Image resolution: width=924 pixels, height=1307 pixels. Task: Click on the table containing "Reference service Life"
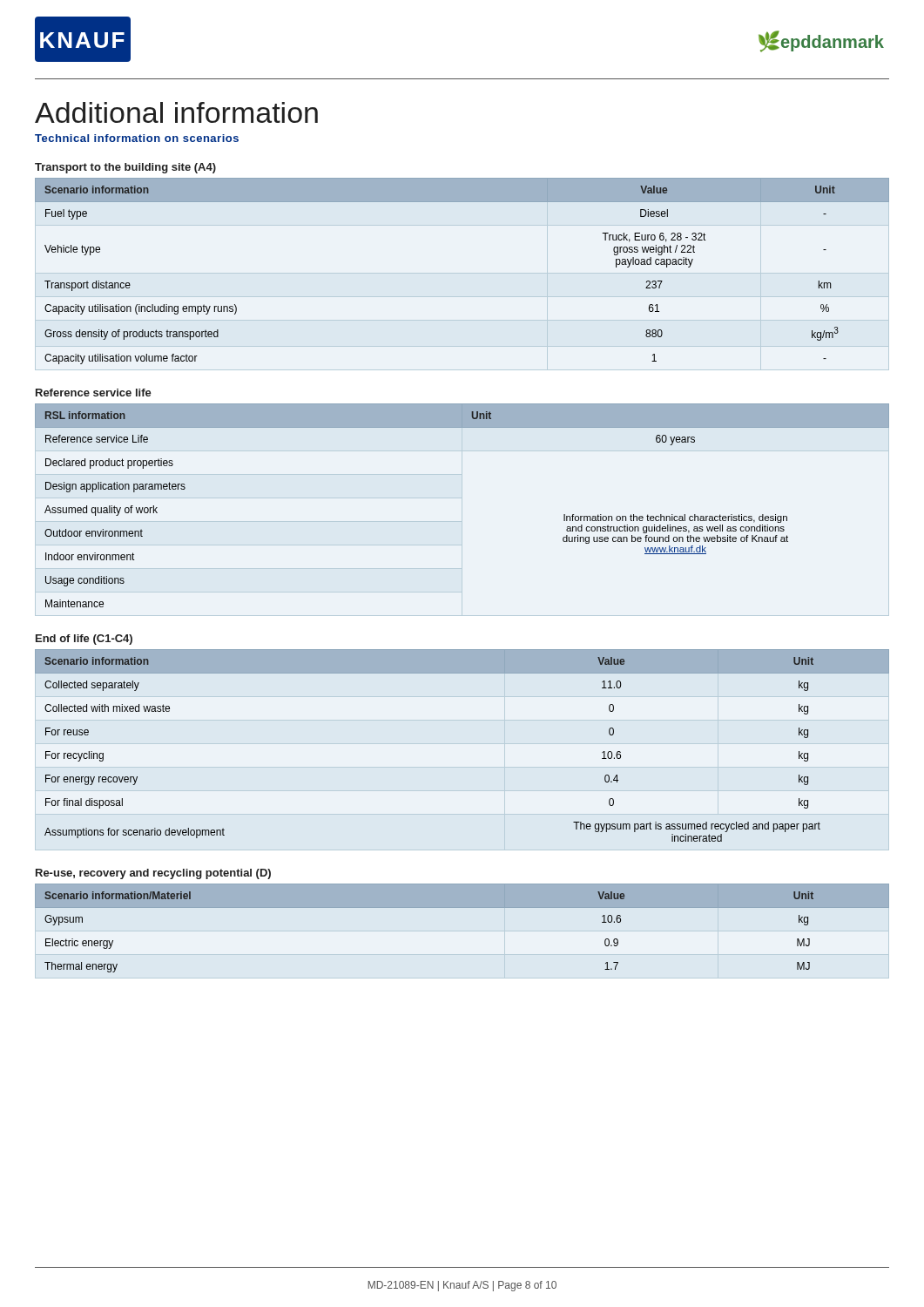point(462,510)
